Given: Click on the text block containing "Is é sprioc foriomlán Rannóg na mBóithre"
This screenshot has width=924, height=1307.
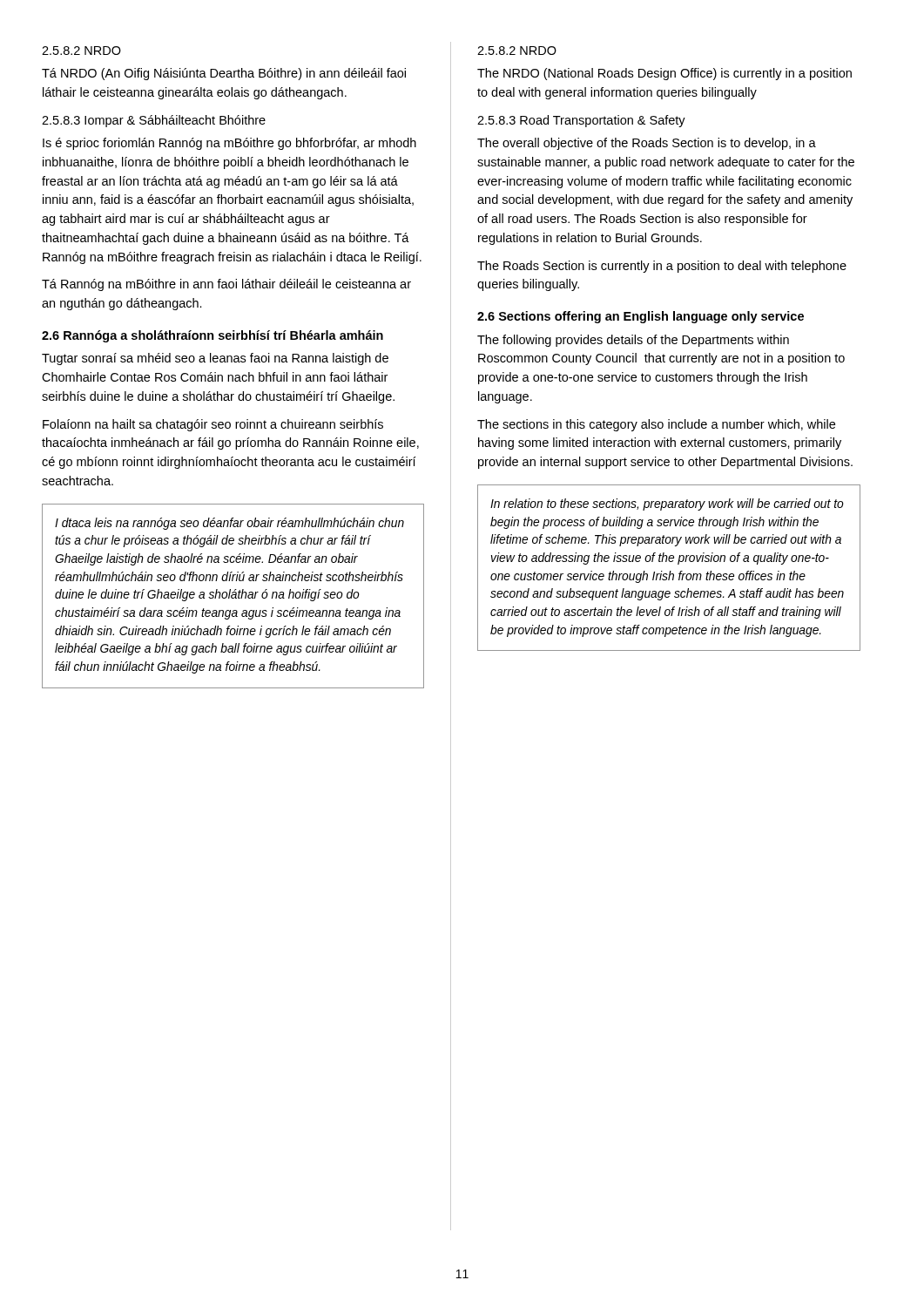Looking at the screenshot, I should coord(233,201).
